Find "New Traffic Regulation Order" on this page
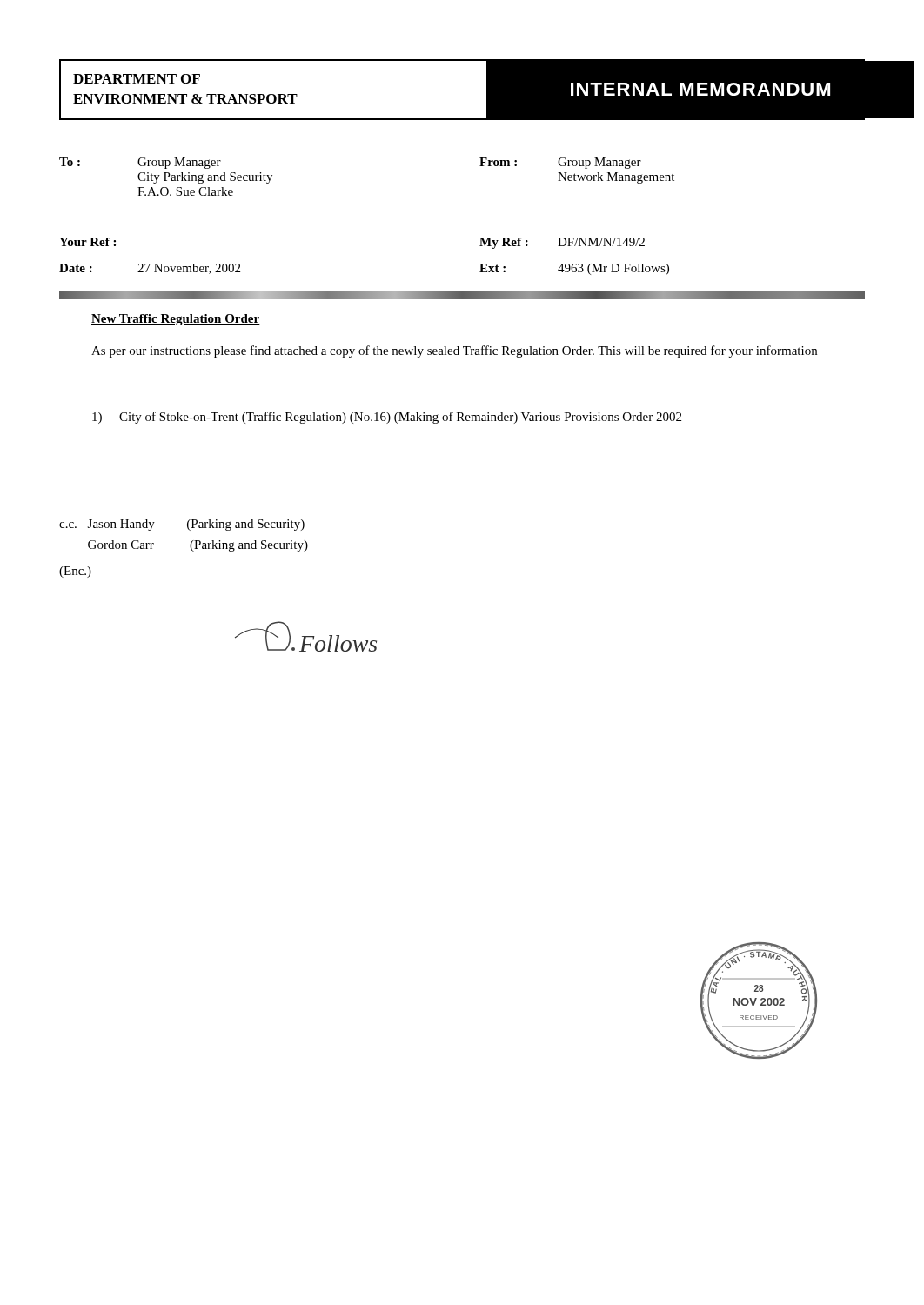This screenshot has width=924, height=1305. (x=175, y=318)
